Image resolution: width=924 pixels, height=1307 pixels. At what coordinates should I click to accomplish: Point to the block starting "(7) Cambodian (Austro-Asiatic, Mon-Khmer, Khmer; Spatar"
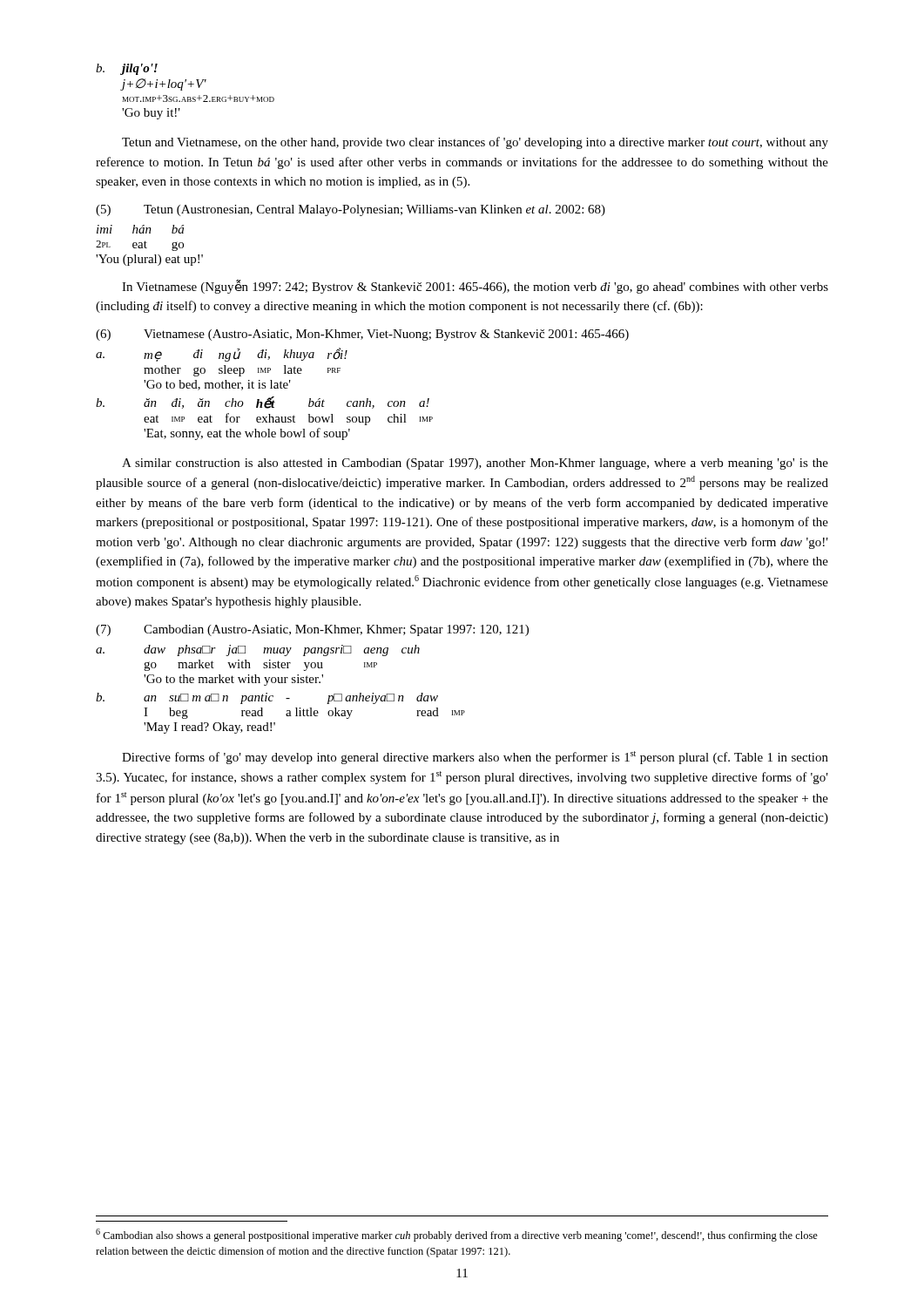coord(462,629)
